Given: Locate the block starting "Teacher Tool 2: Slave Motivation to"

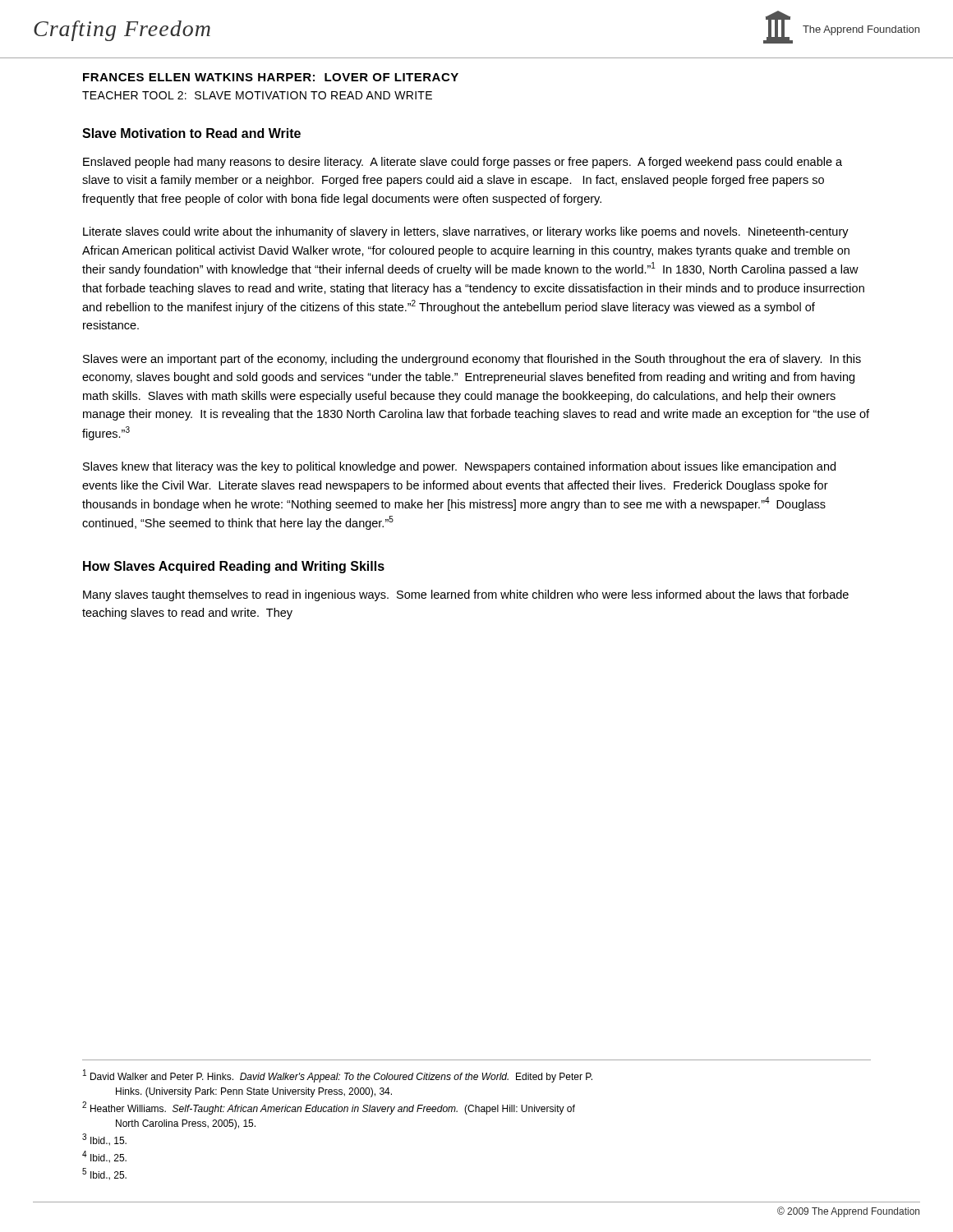Looking at the screenshot, I should coord(257,95).
